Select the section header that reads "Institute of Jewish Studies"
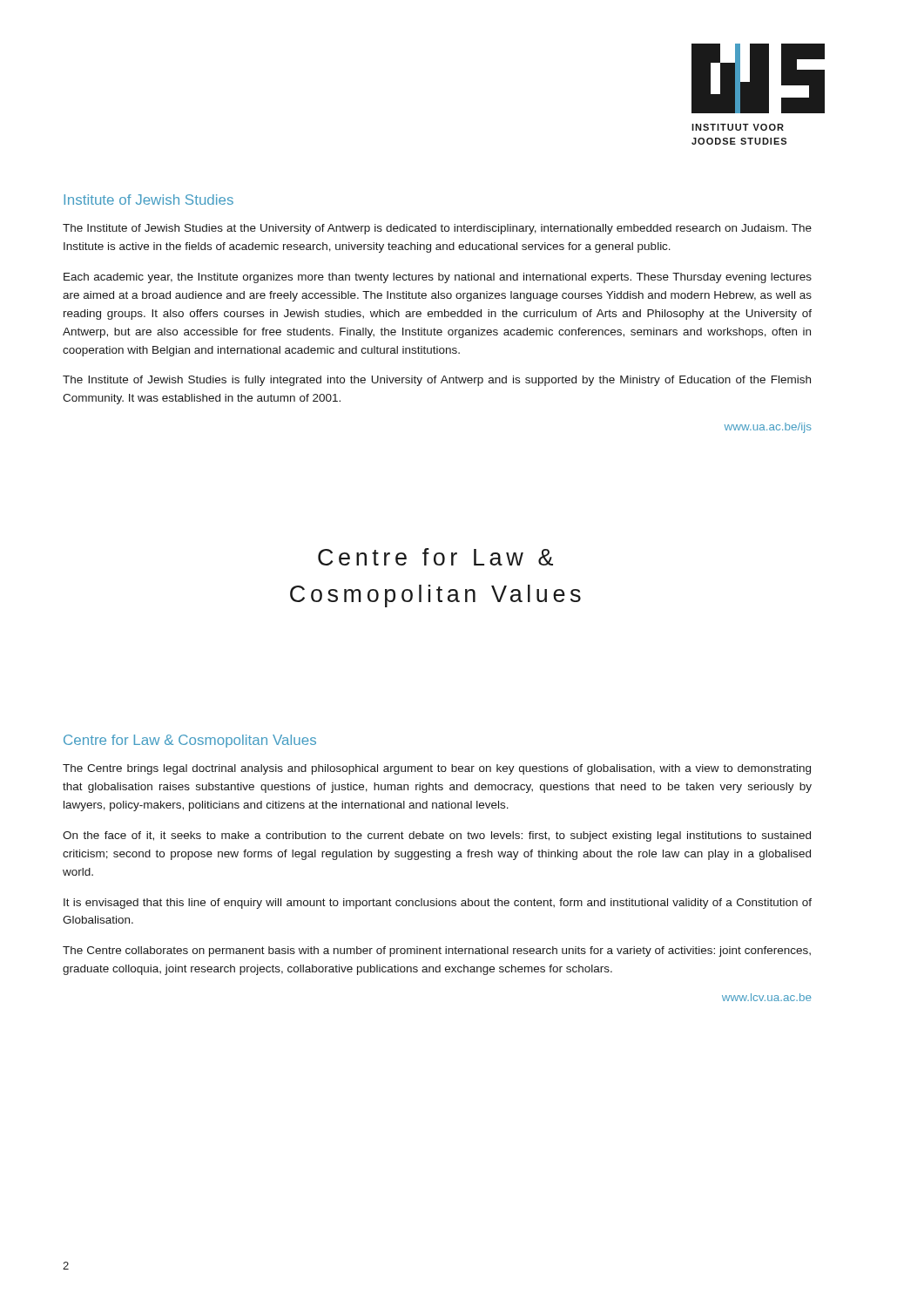The width and height of the screenshot is (924, 1307). click(x=148, y=200)
